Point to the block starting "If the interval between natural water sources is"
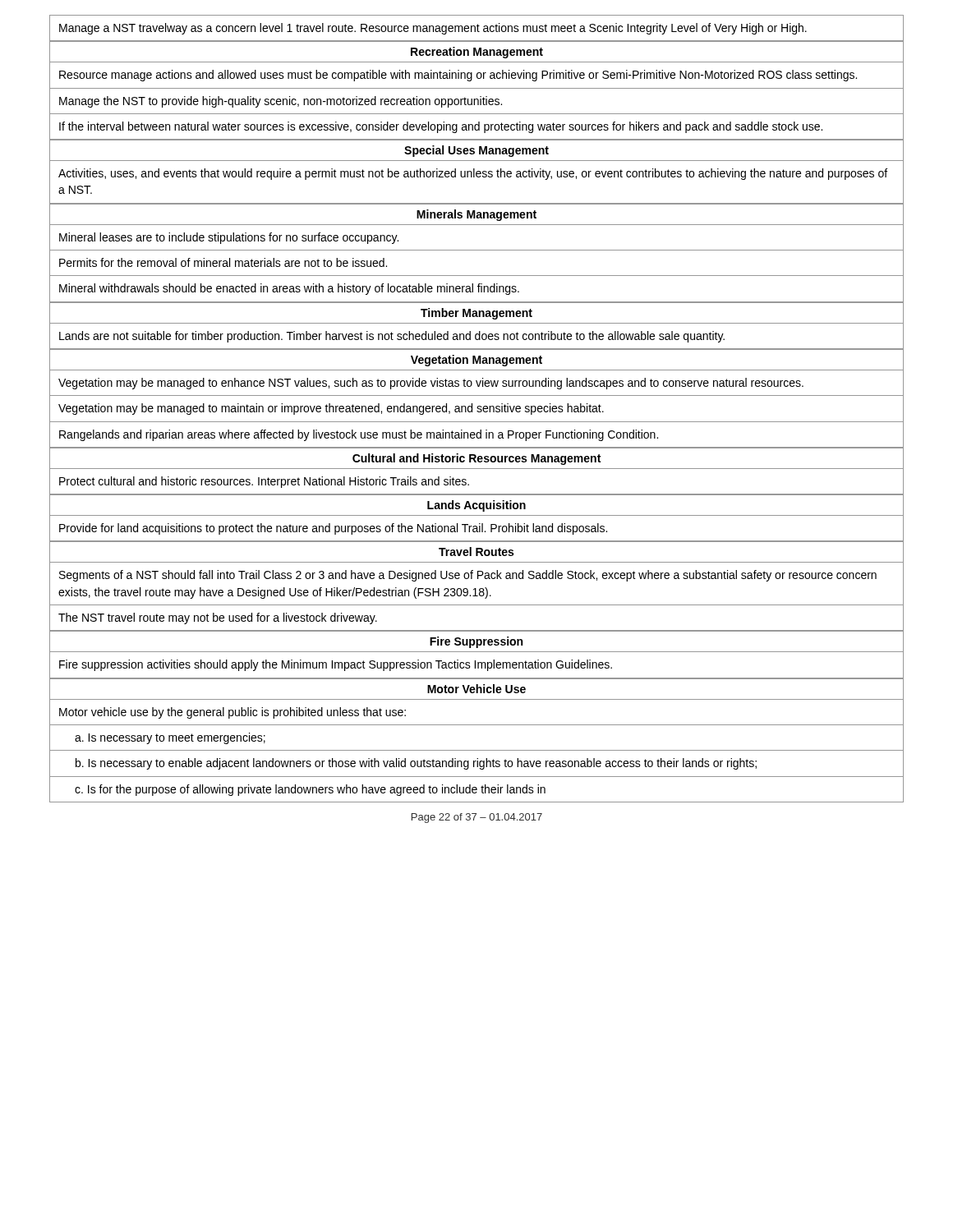Screen dimensions: 1232x953 [x=441, y=126]
